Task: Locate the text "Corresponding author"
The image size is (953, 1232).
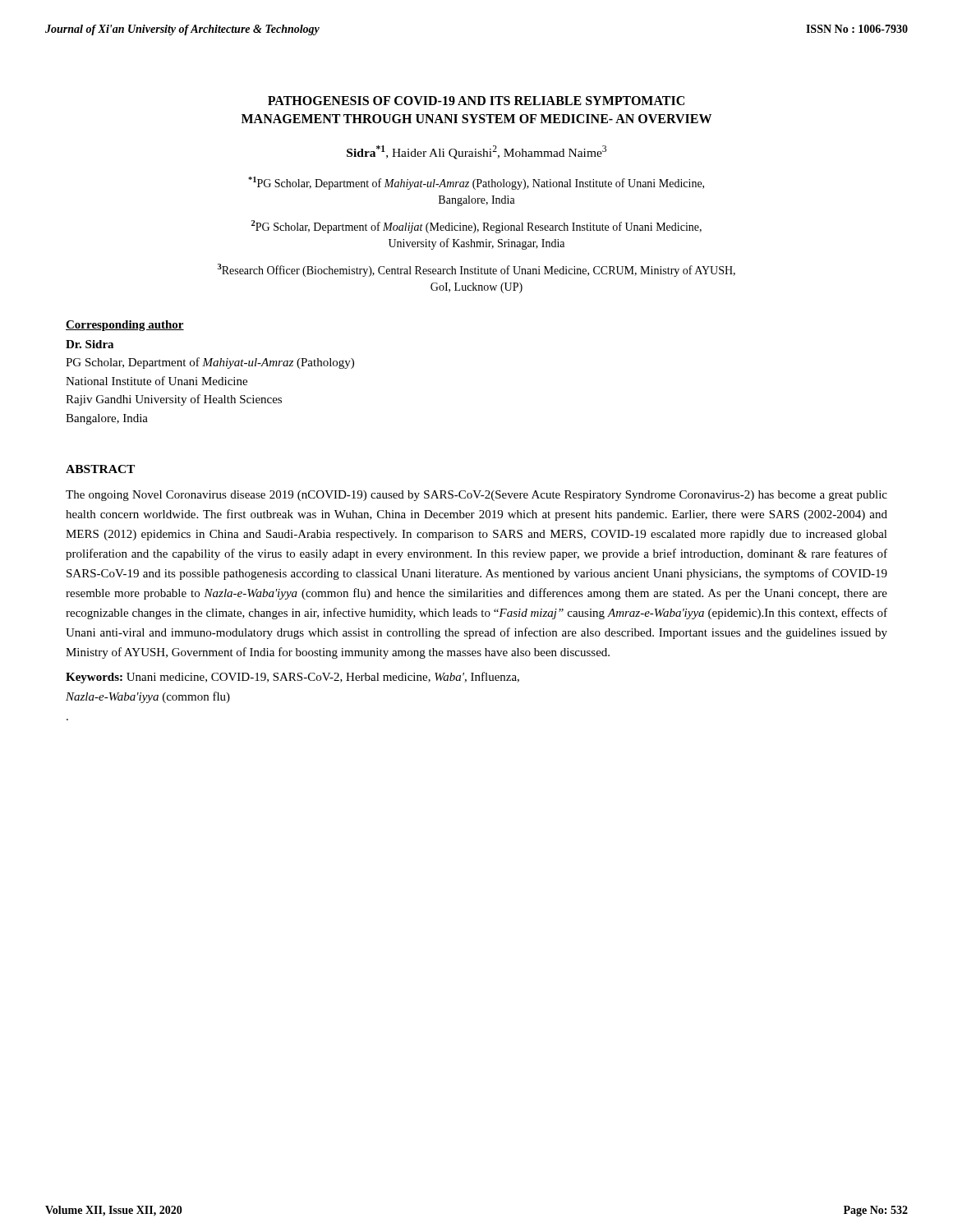Action: [x=125, y=324]
